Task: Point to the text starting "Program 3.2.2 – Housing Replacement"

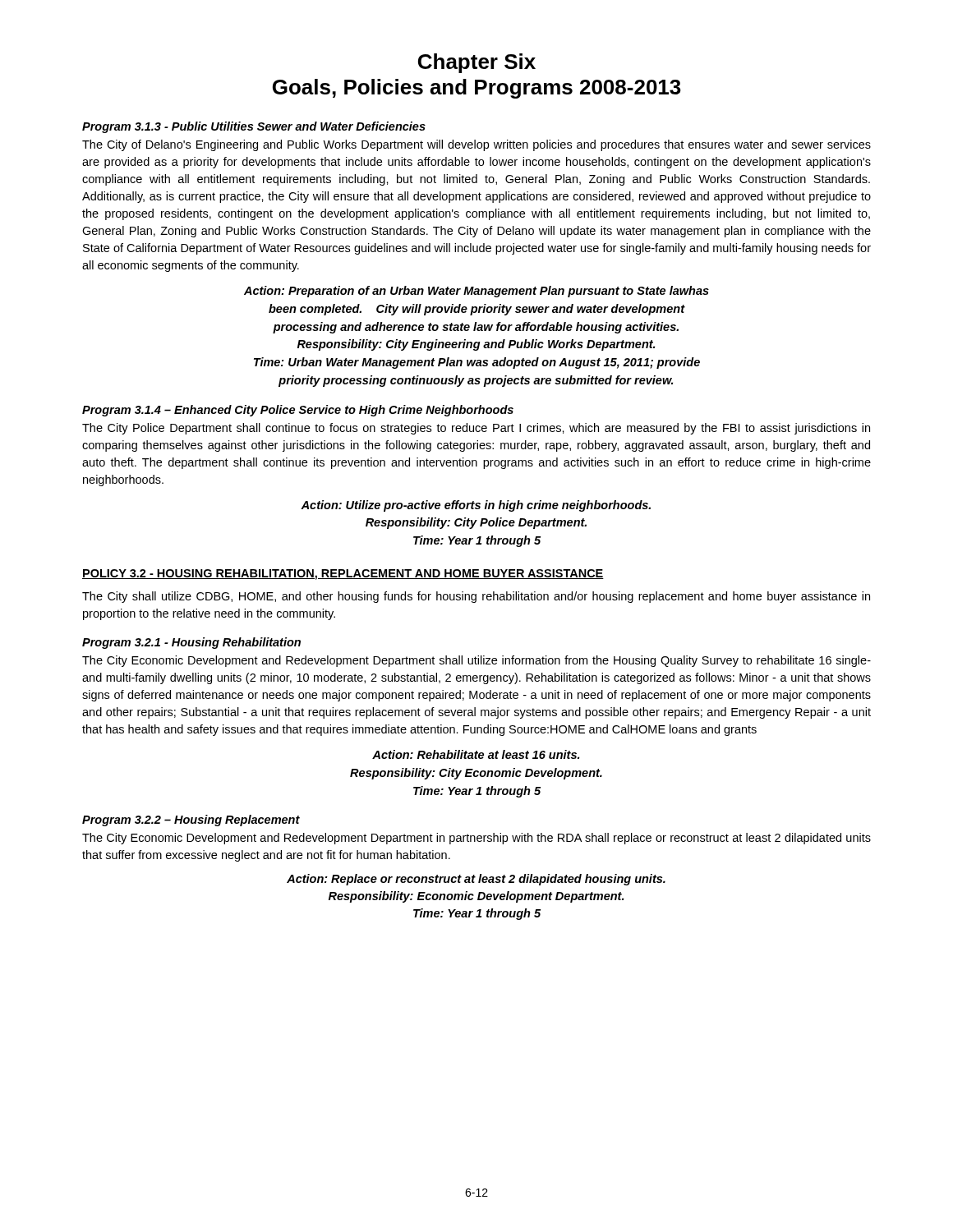Action: pos(191,820)
